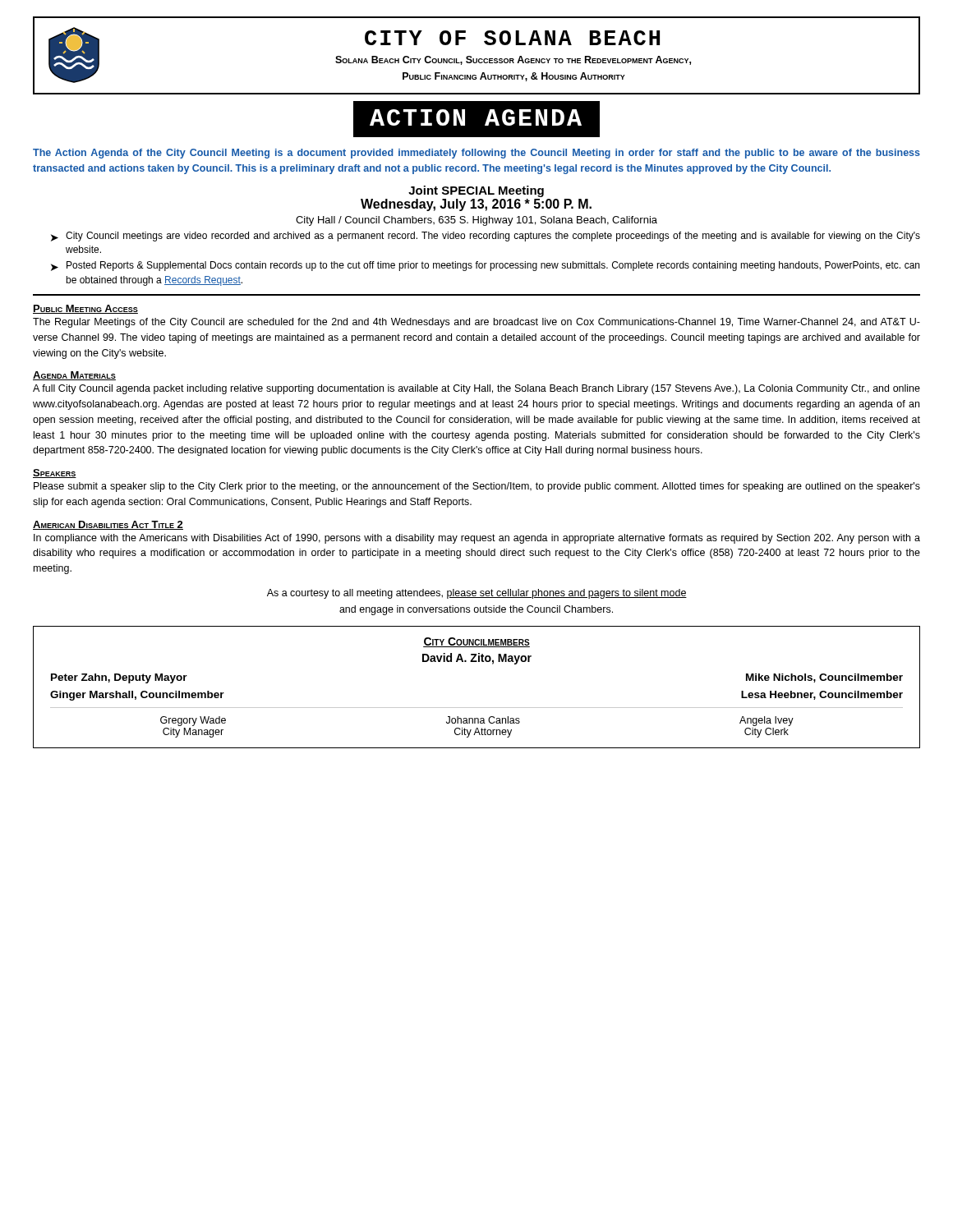Viewport: 953px width, 1232px height.
Task: Where does it say "Agenda Materials"?
Action: point(74,375)
